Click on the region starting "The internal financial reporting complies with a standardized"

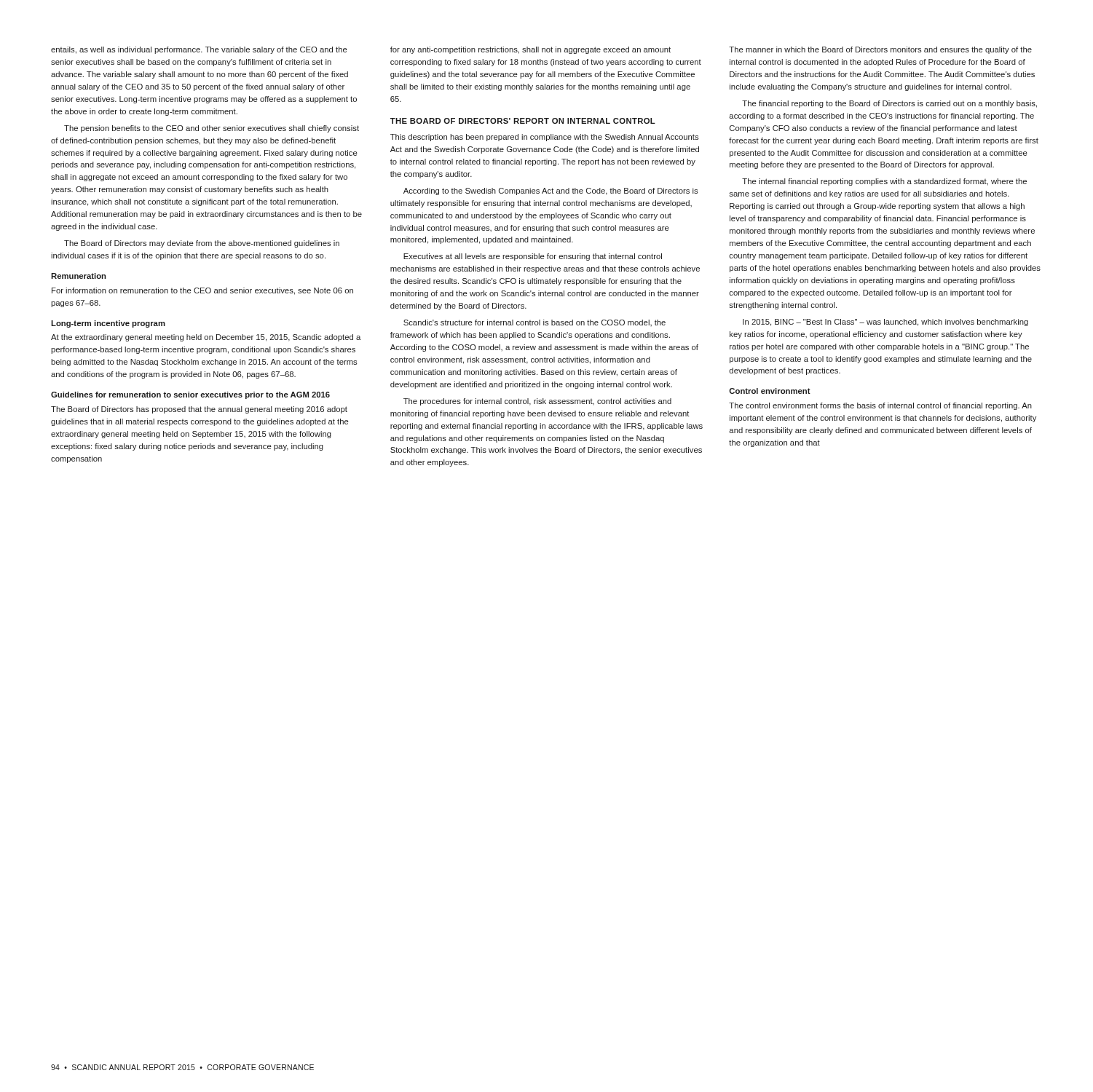click(885, 243)
